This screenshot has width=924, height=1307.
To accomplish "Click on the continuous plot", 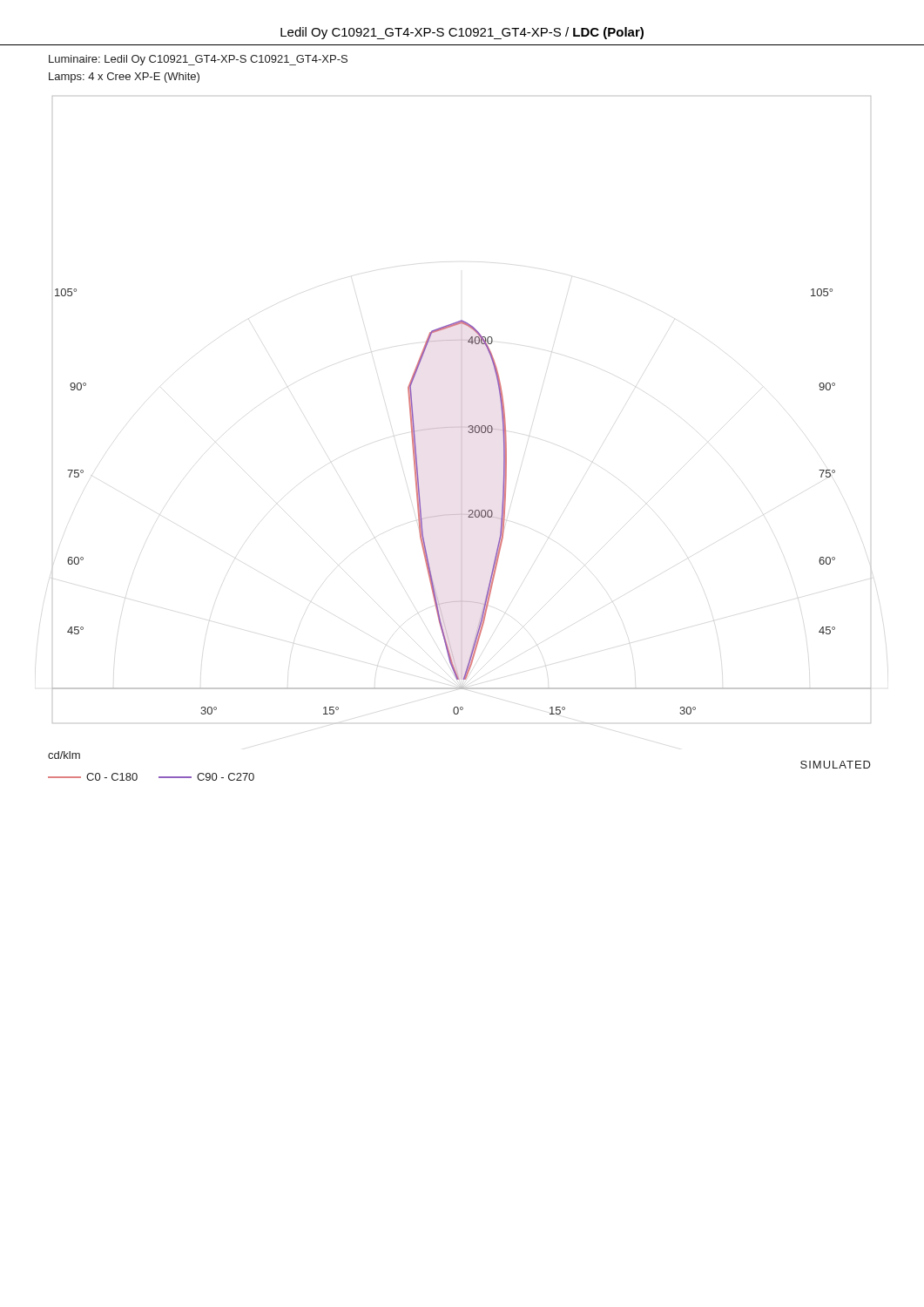I will click(x=462, y=418).
